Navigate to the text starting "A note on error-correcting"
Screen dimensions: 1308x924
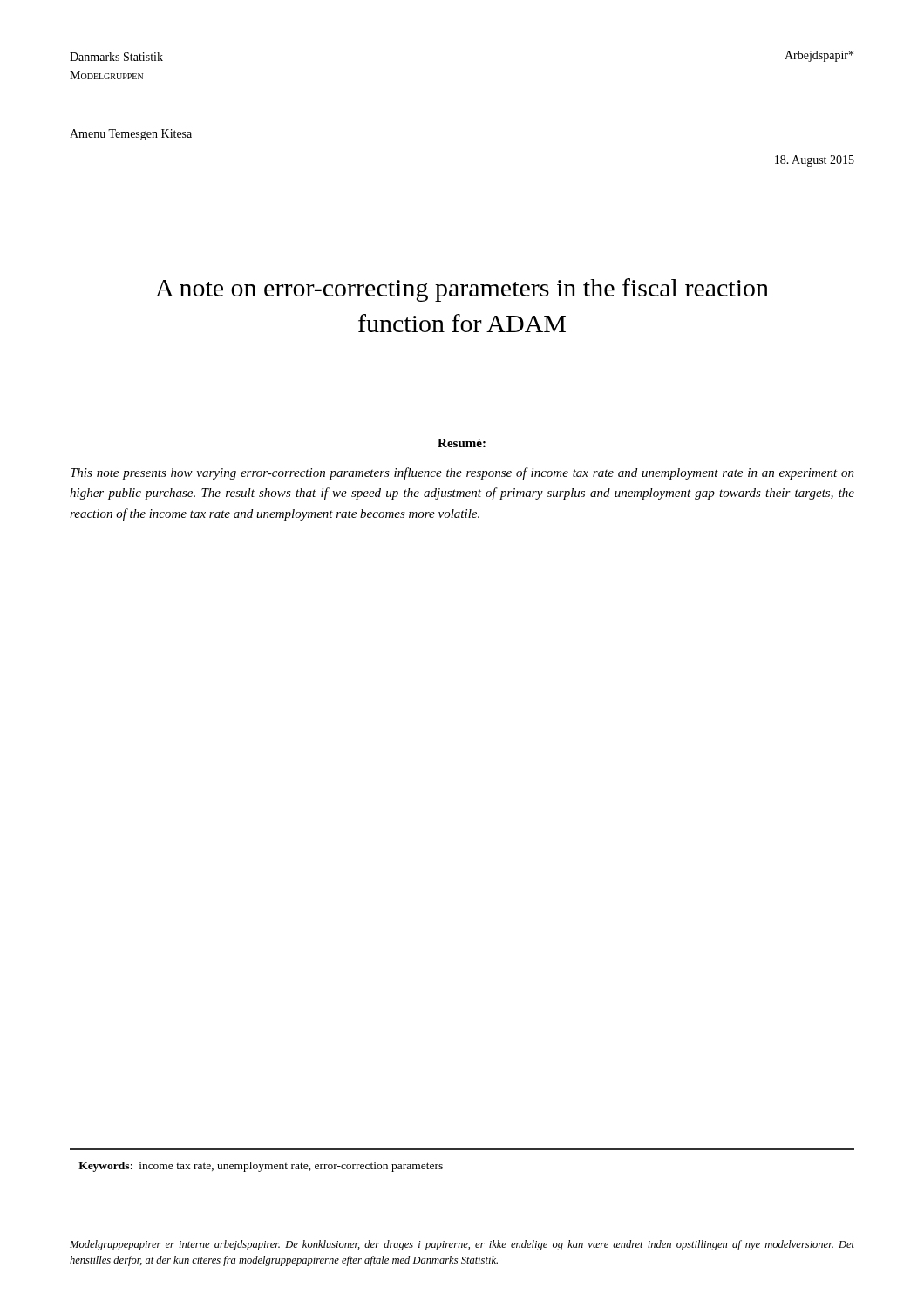[x=462, y=306]
